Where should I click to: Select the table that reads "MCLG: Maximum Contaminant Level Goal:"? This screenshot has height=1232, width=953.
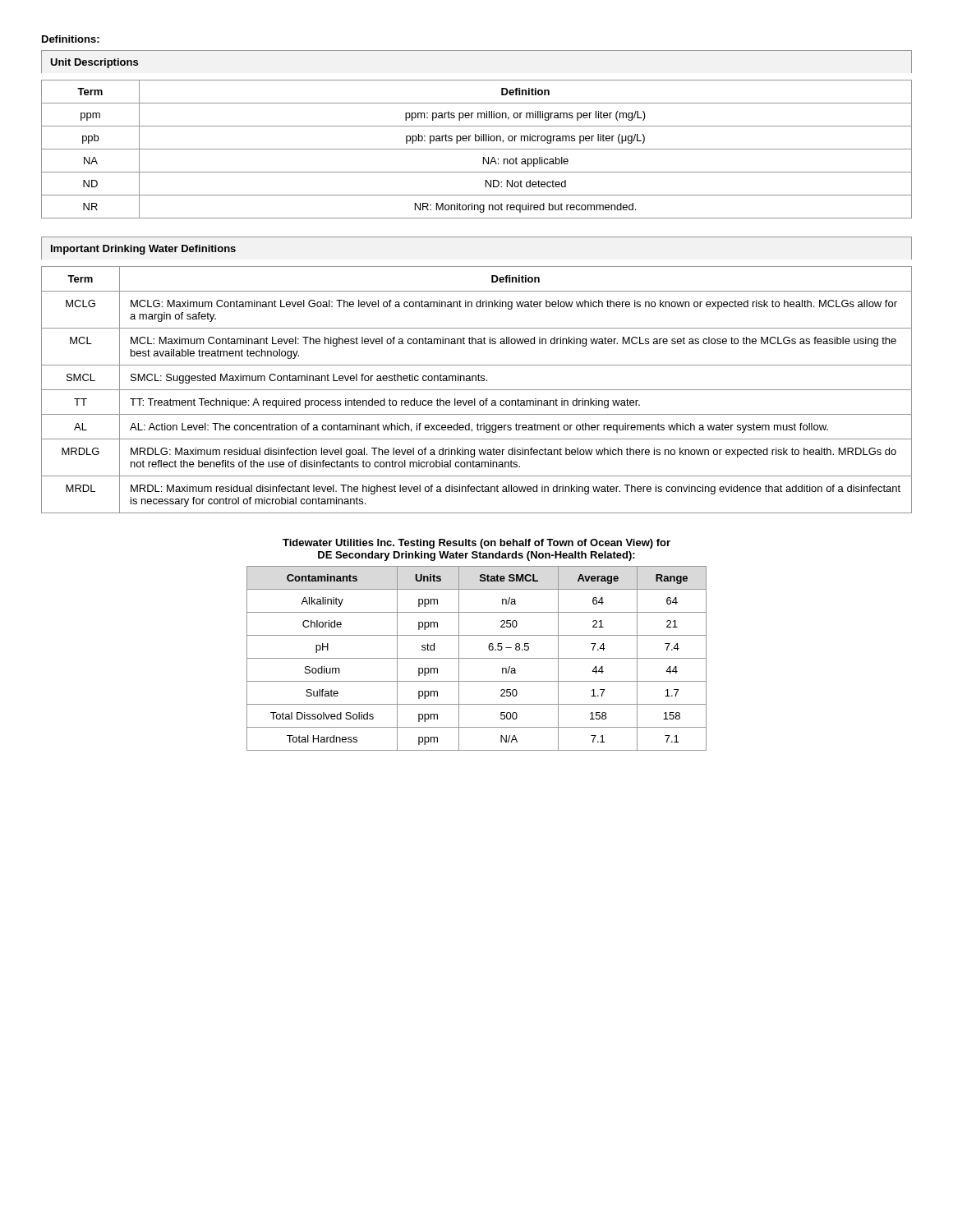(x=476, y=375)
